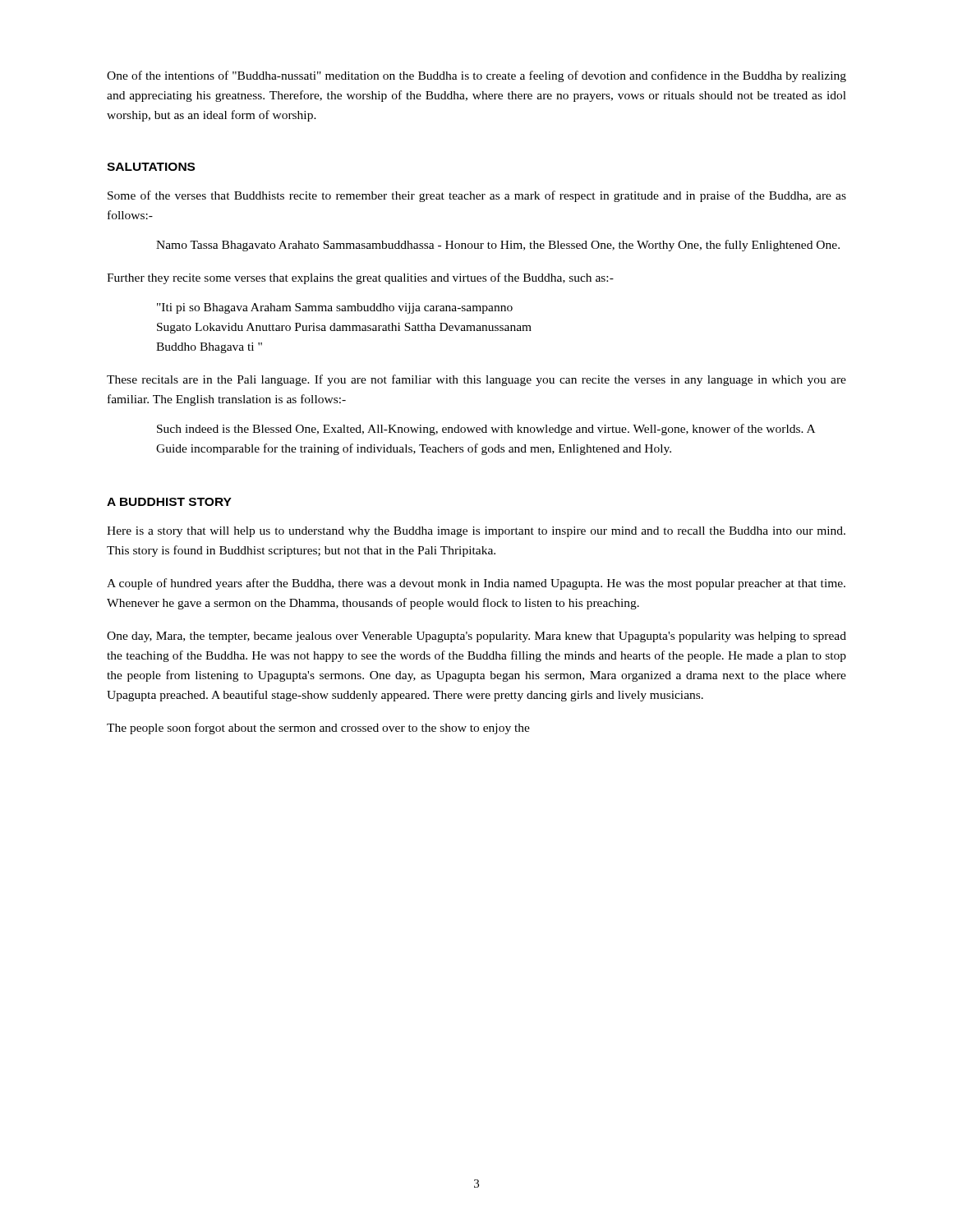
Task: Click on the text block with the text "A couple of hundred years"
Action: (x=476, y=593)
